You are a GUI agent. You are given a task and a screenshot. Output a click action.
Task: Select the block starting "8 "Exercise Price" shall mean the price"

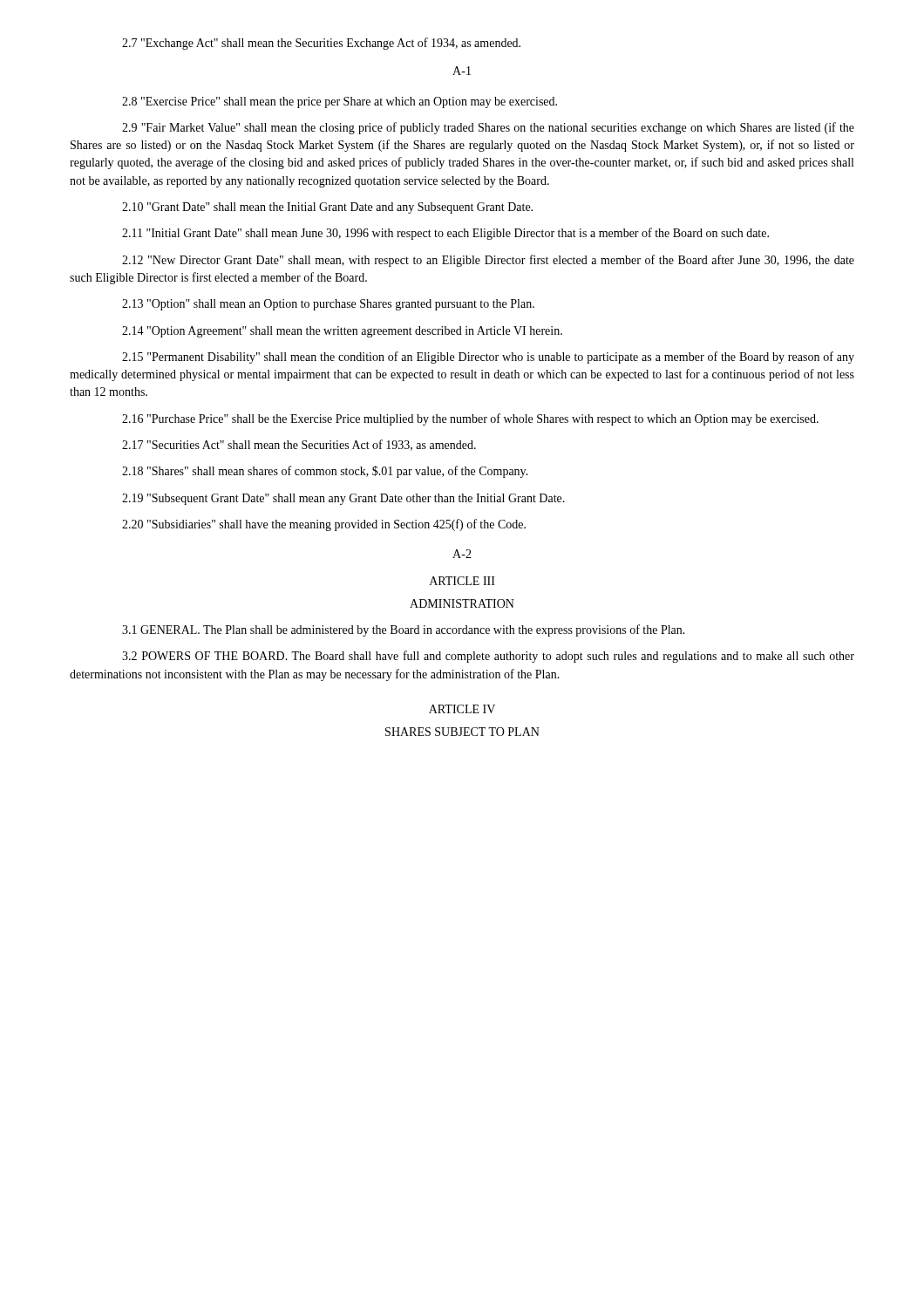(462, 102)
